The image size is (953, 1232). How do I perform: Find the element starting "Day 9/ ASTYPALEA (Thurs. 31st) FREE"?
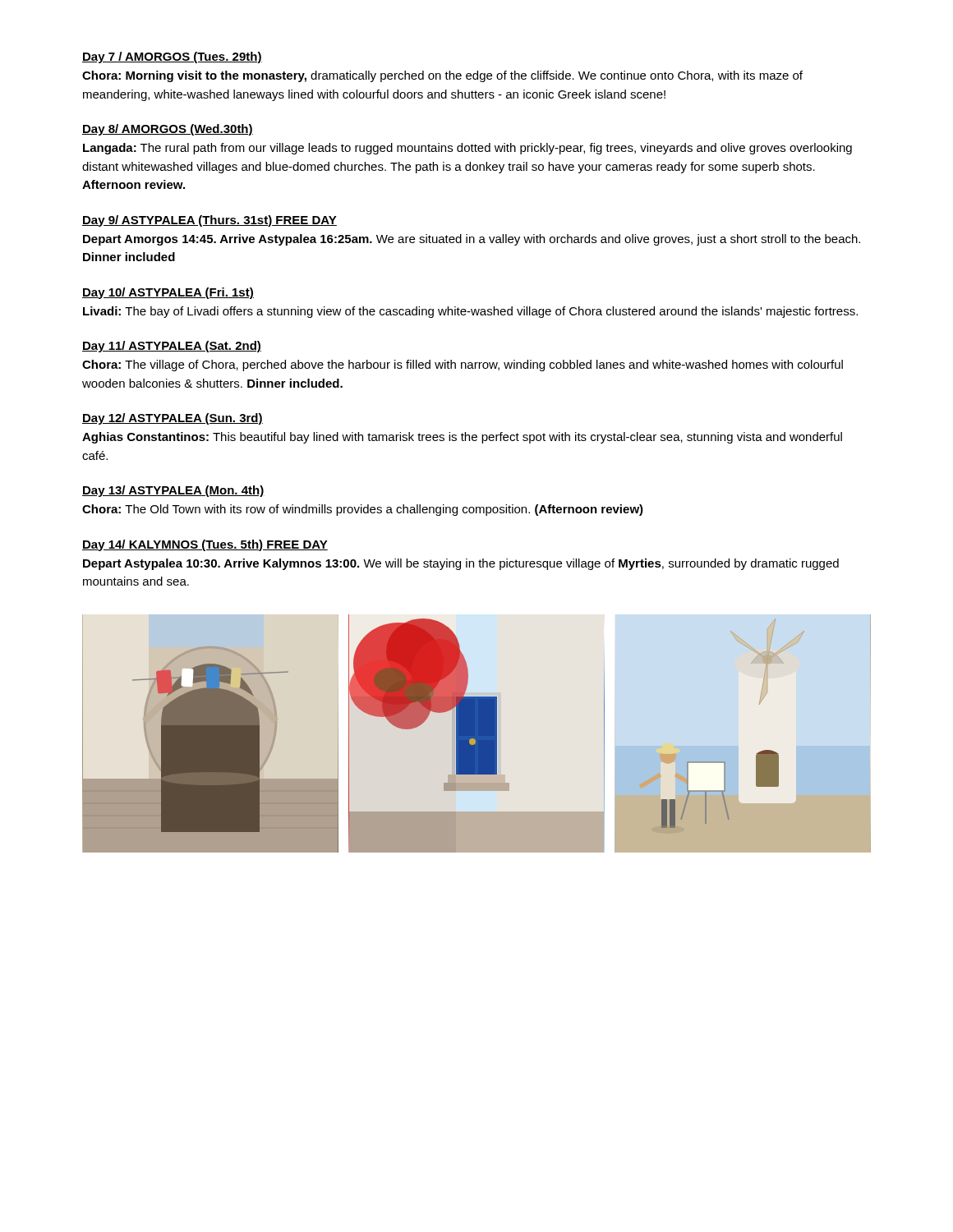tap(209, 219)
